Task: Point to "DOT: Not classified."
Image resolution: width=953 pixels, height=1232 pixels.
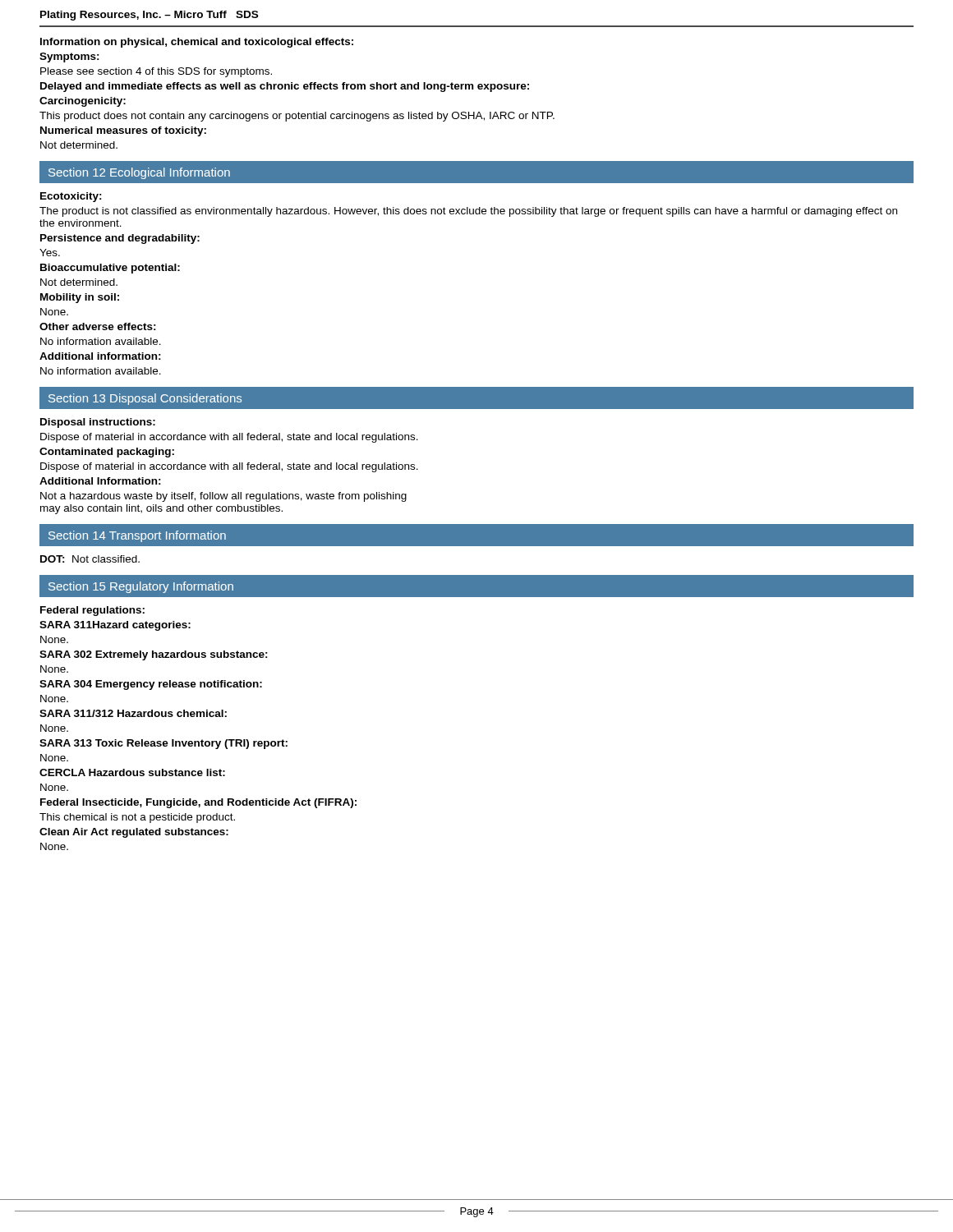Action: click(90, 559)
